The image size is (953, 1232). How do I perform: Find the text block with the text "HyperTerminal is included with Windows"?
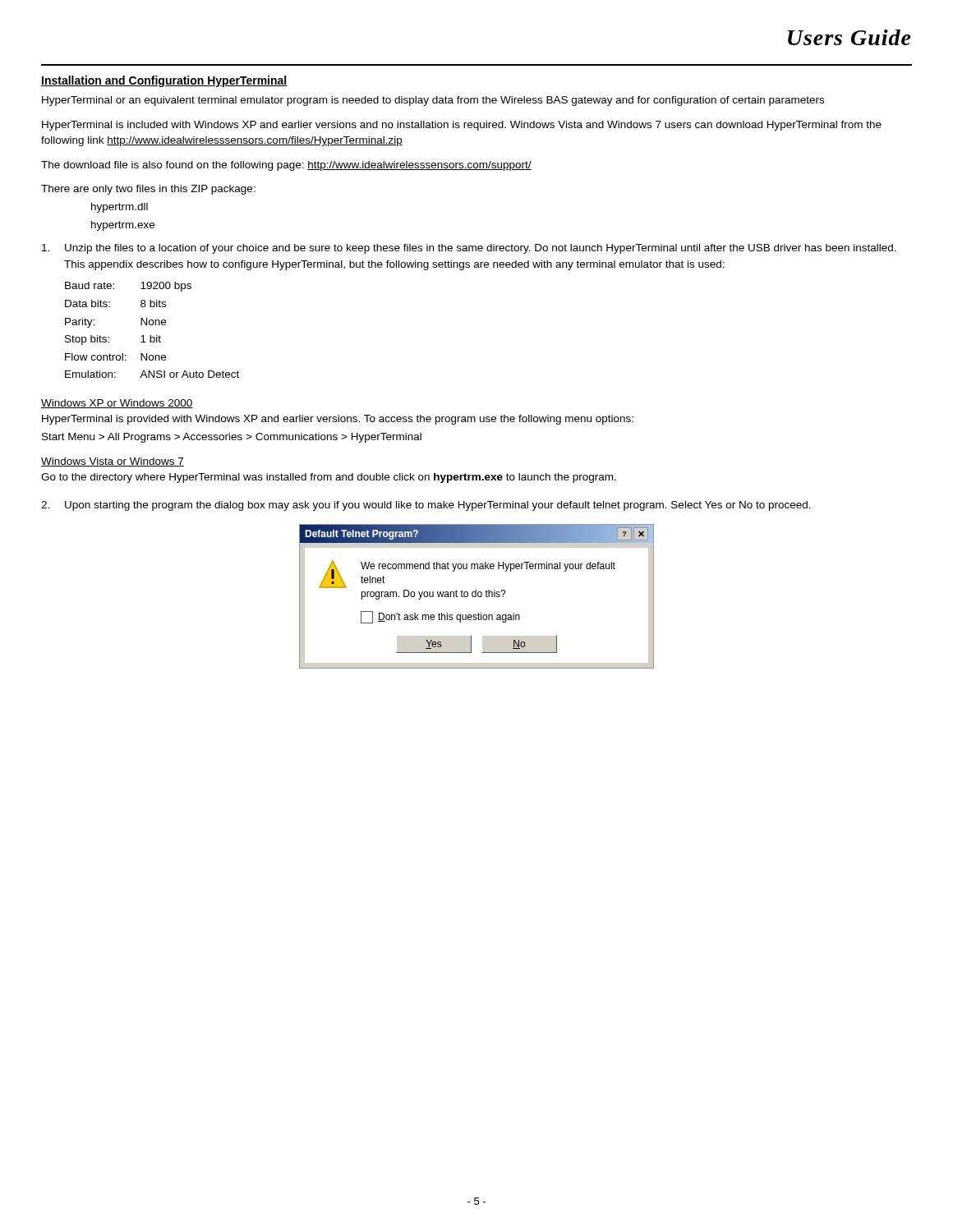[461, 132]
